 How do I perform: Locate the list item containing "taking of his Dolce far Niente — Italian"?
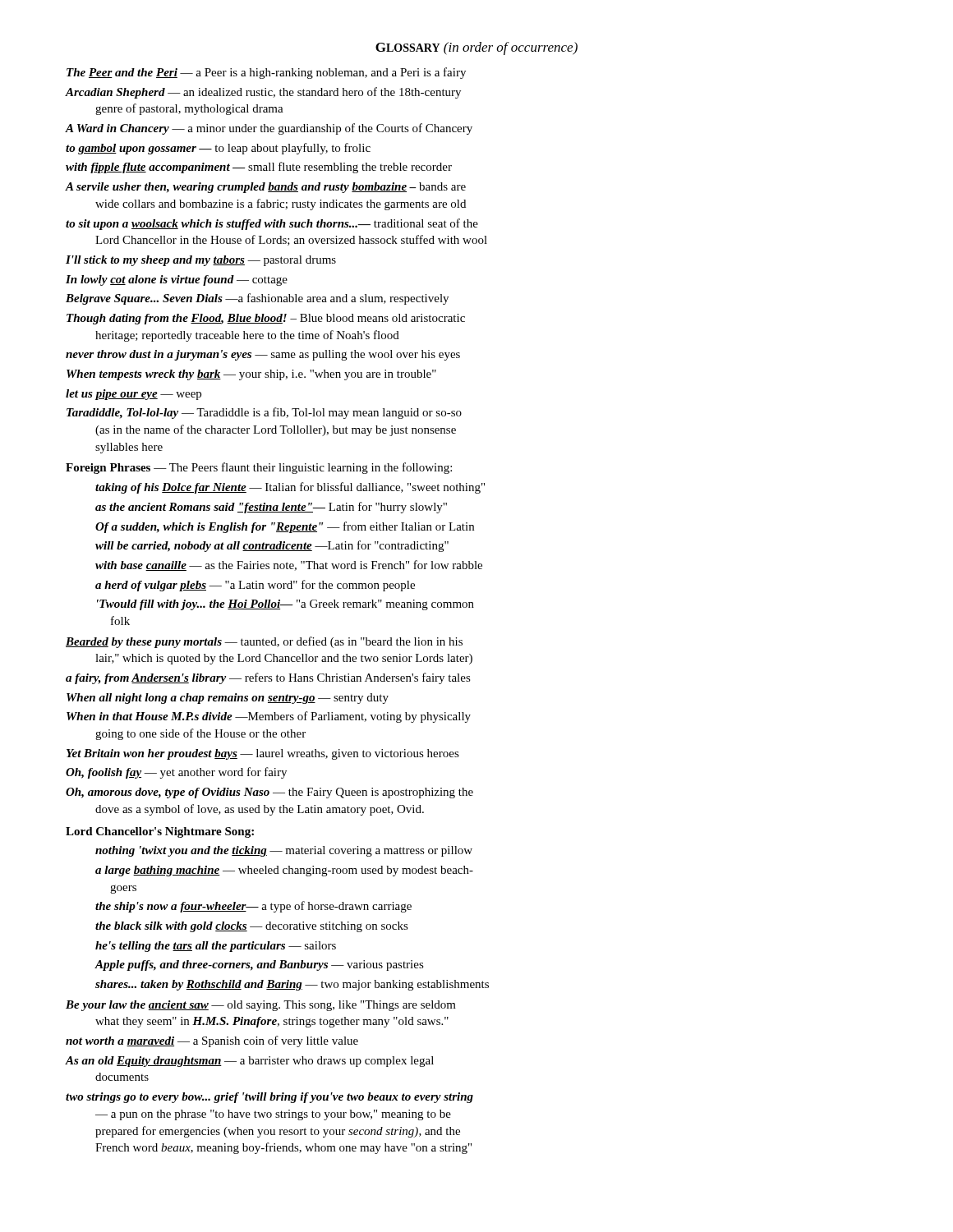tap(290, 487)
